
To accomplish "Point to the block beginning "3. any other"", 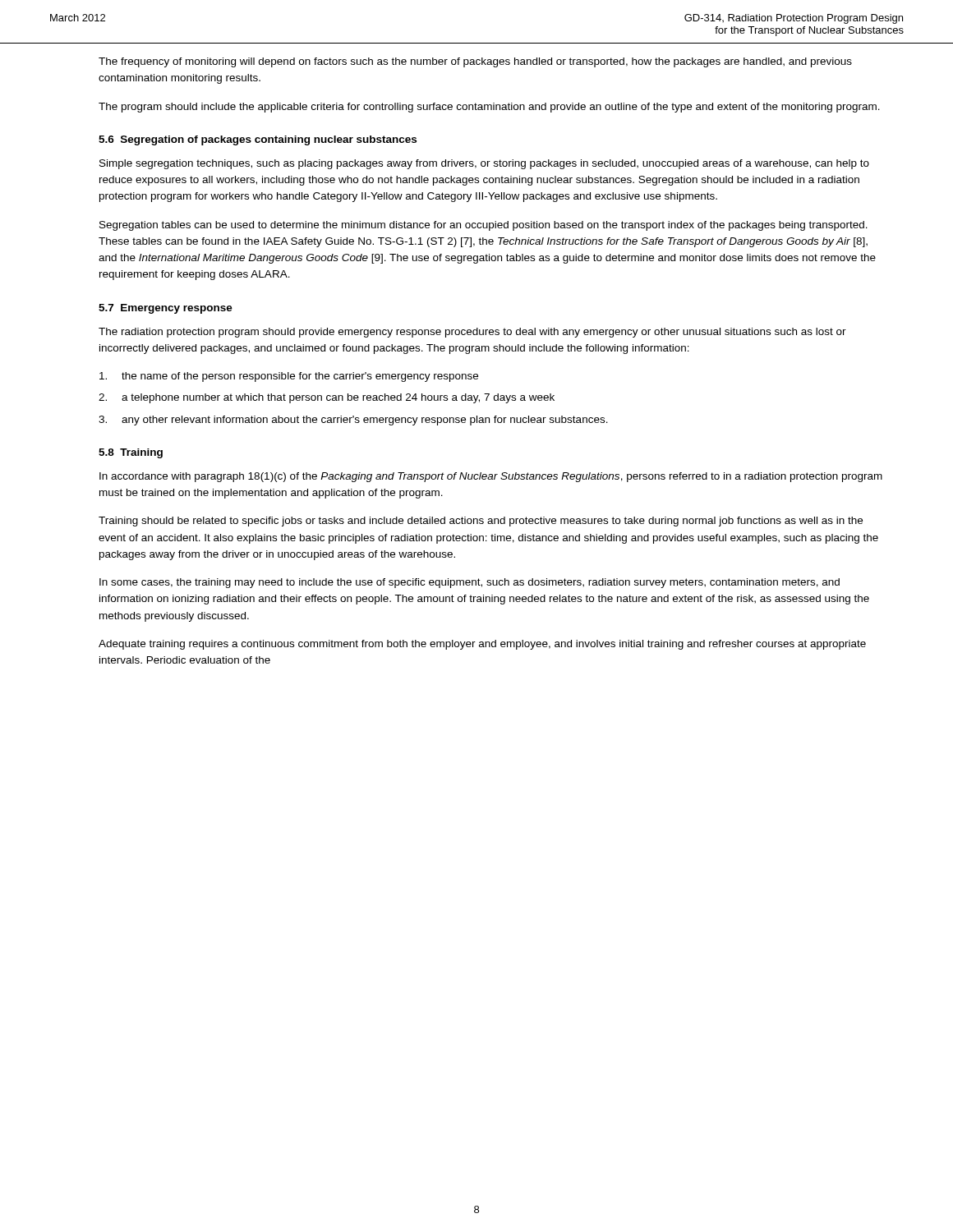I will pyautogui.click(x=493, y=419).
